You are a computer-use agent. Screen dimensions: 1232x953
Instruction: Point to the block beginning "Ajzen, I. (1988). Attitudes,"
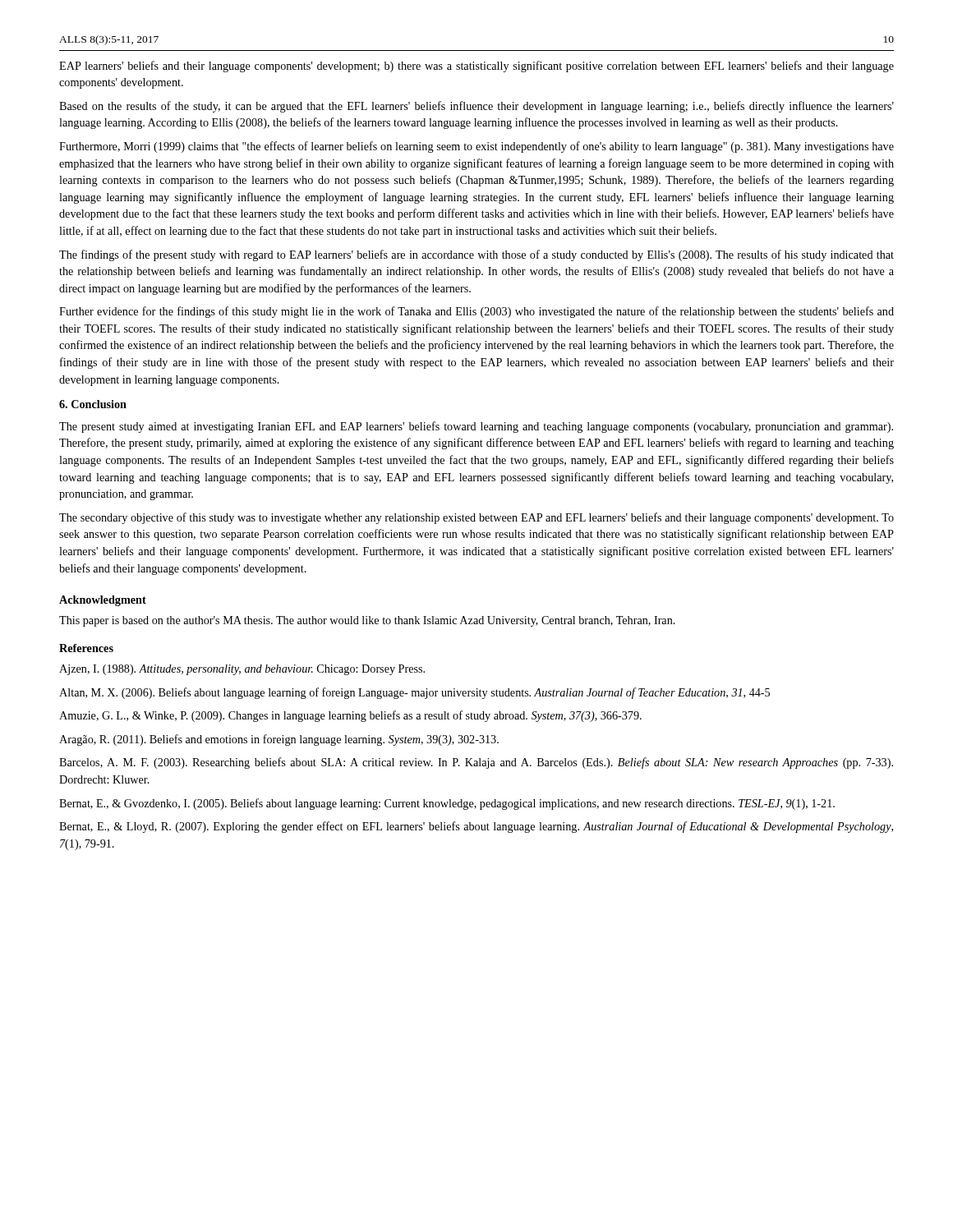pyautogui.click(x=242, y=670)
